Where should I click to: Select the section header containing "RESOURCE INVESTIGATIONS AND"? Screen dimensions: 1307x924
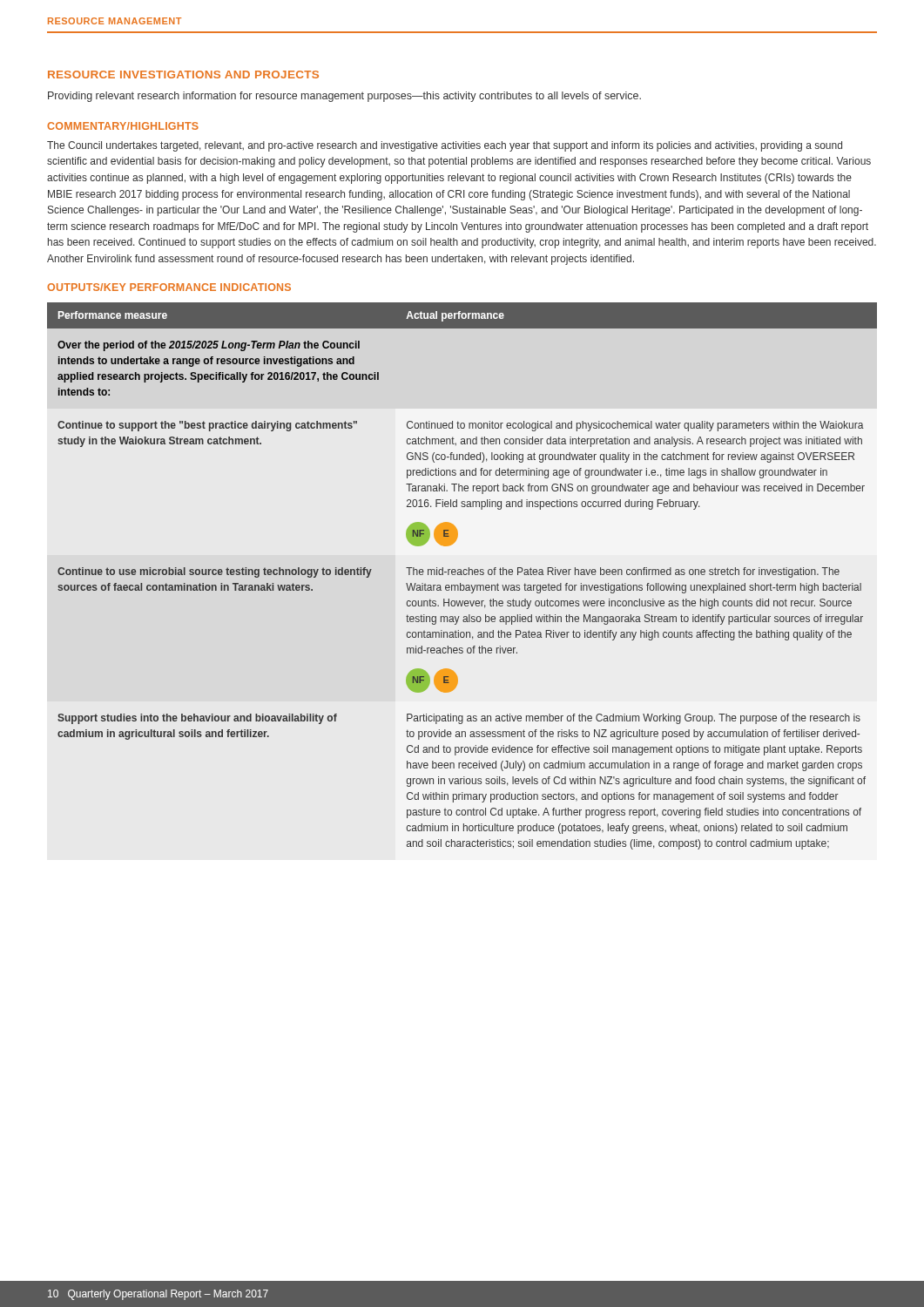(183, 74)
